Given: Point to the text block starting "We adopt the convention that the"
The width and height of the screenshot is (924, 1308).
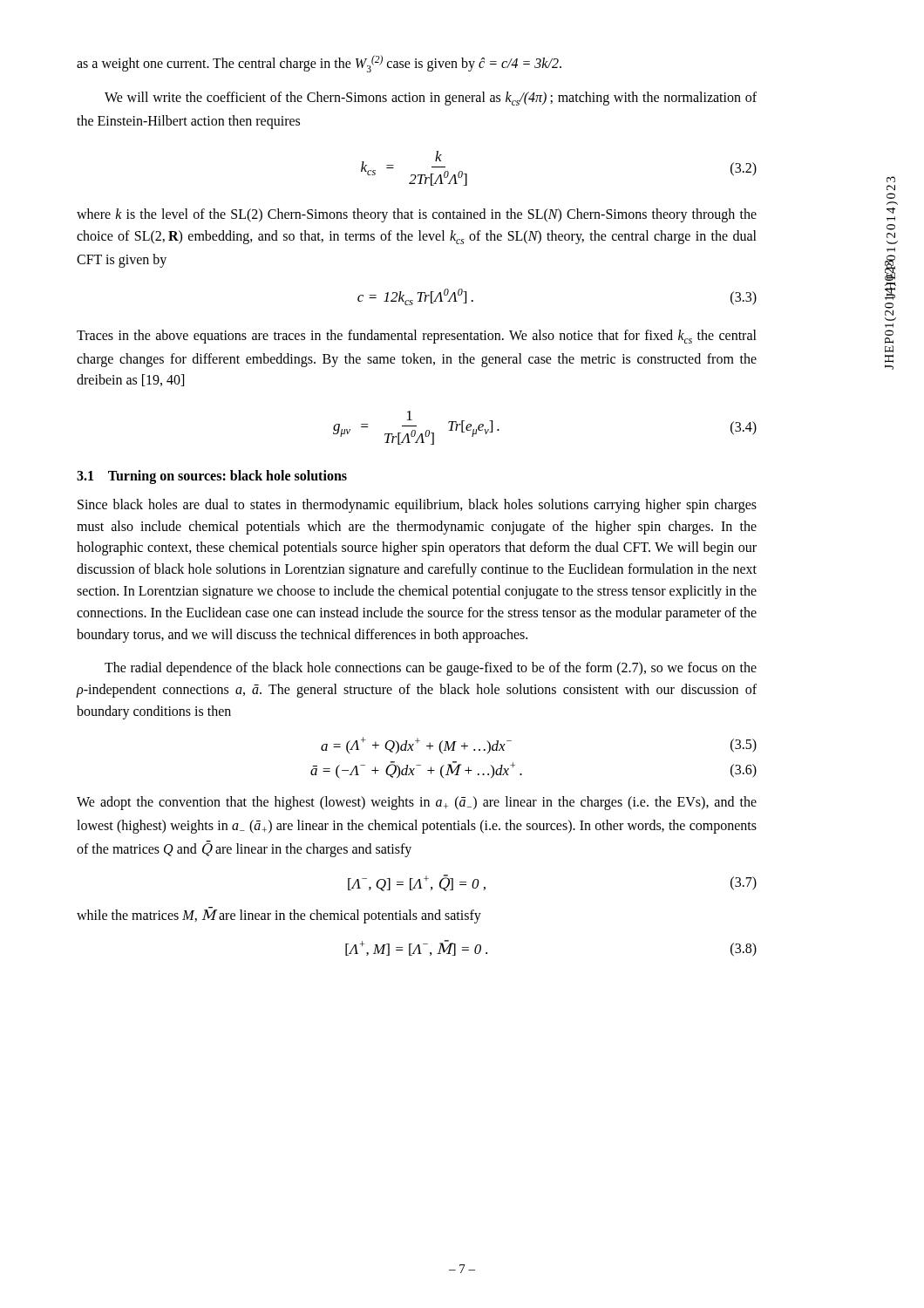Looking at the screenshot, I should 417,825.
